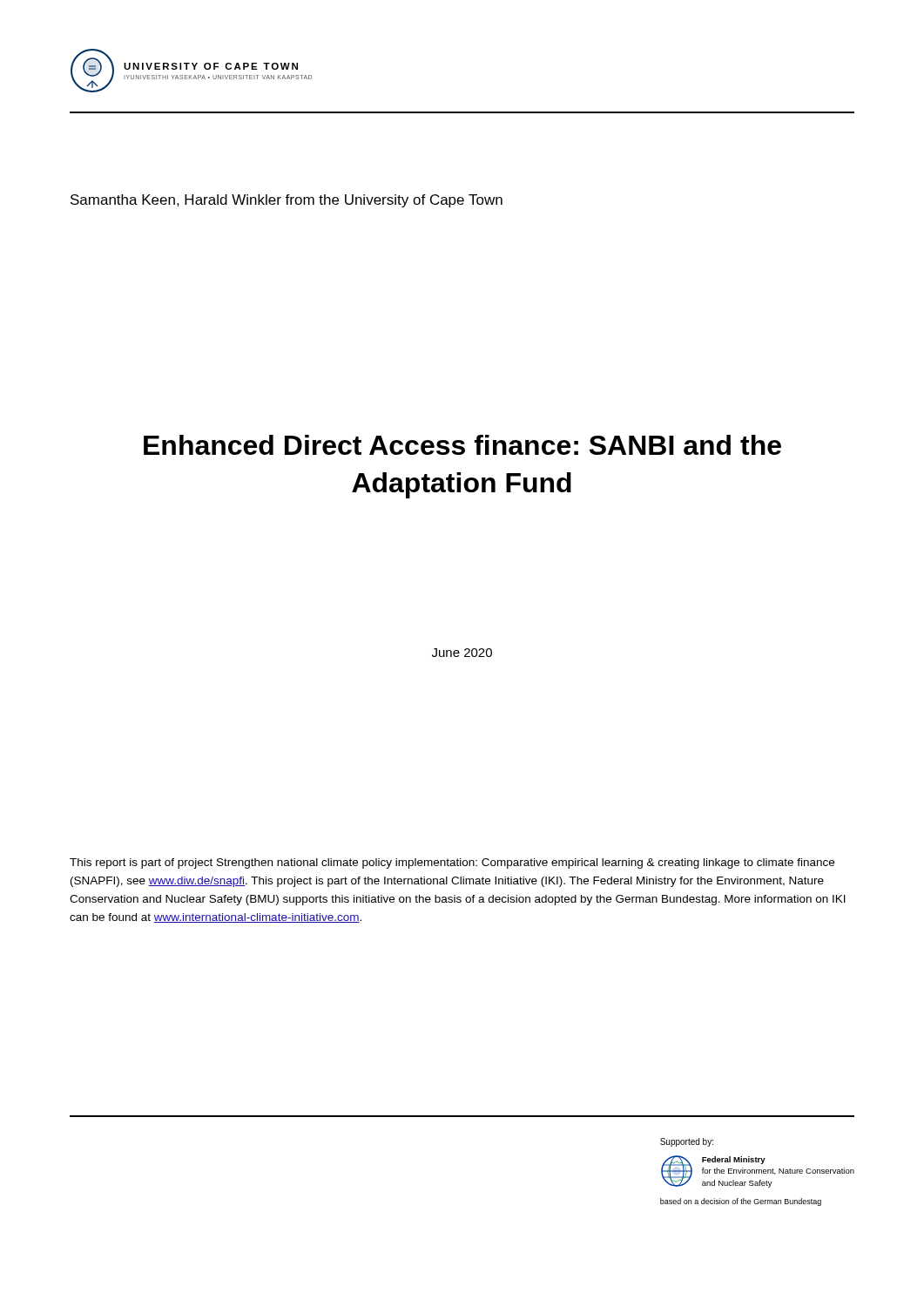This screenshot has height=1307, width=924.
Task: Click where it says "June 2020"
Action: pos(462,652)
